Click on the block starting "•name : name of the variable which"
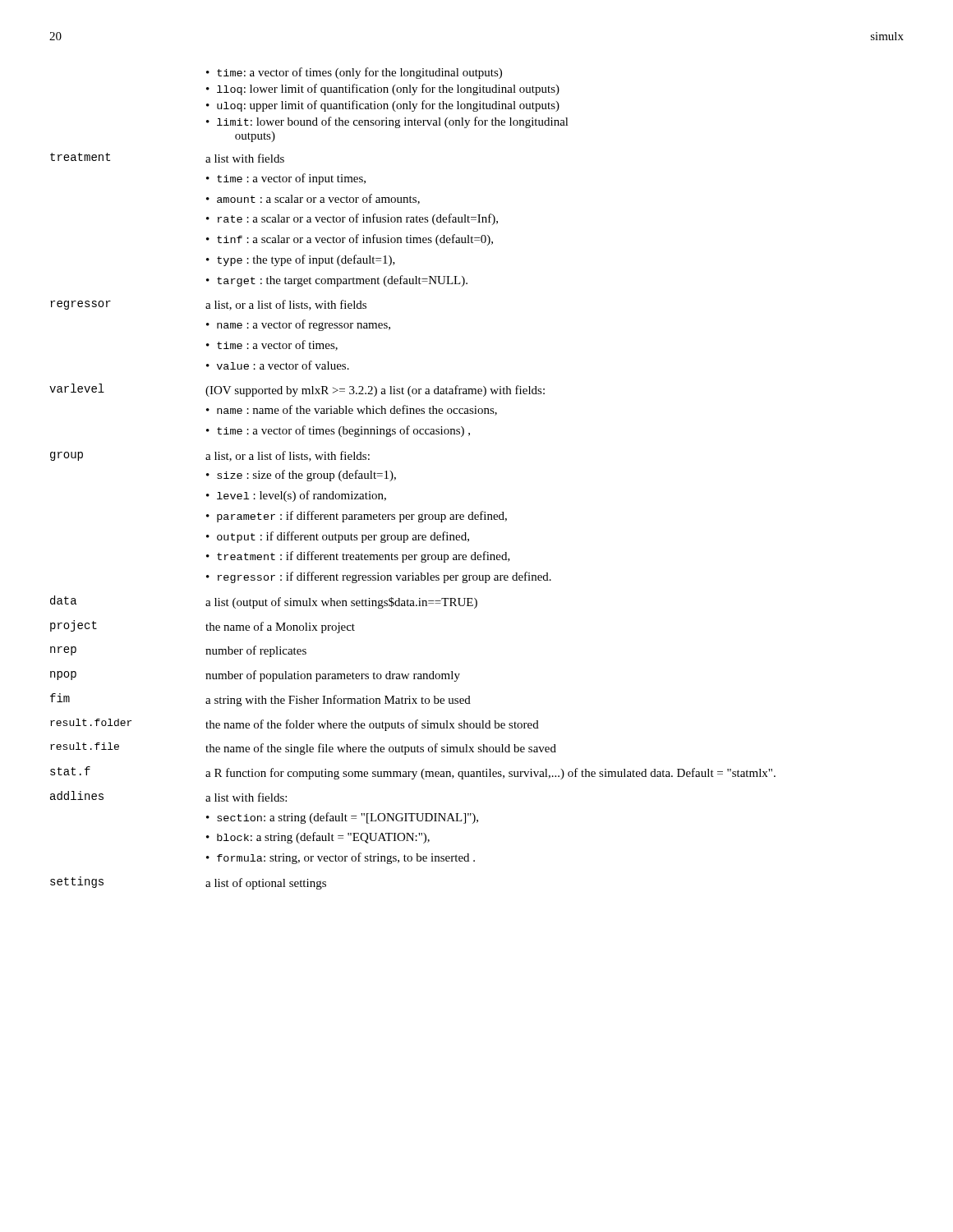This screenshot has width=953, height=1232. pyautogui.click(x=351, y=411)
